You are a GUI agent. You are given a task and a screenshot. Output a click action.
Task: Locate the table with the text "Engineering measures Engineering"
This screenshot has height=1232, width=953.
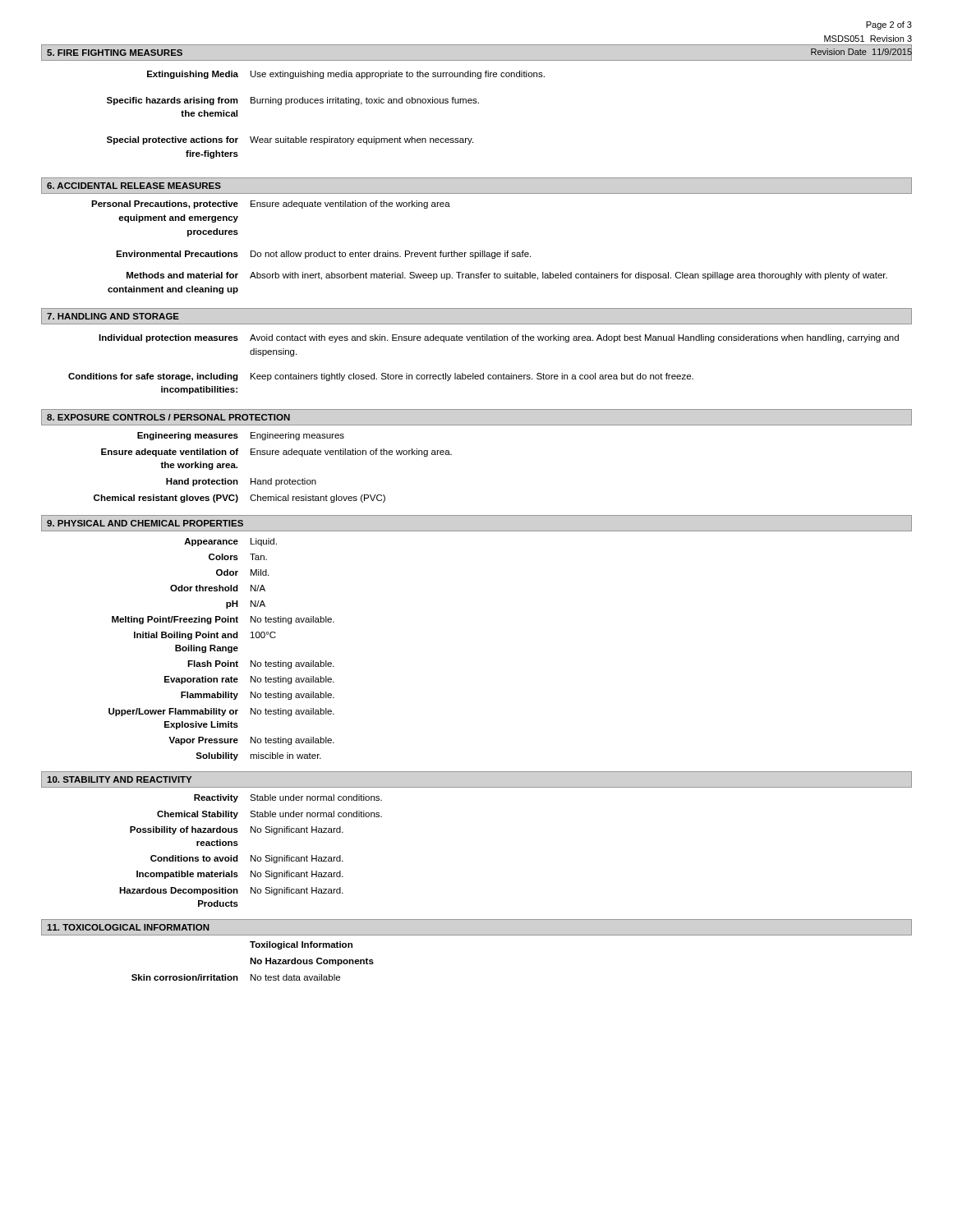pyautogui.click(x=476, y=466)
